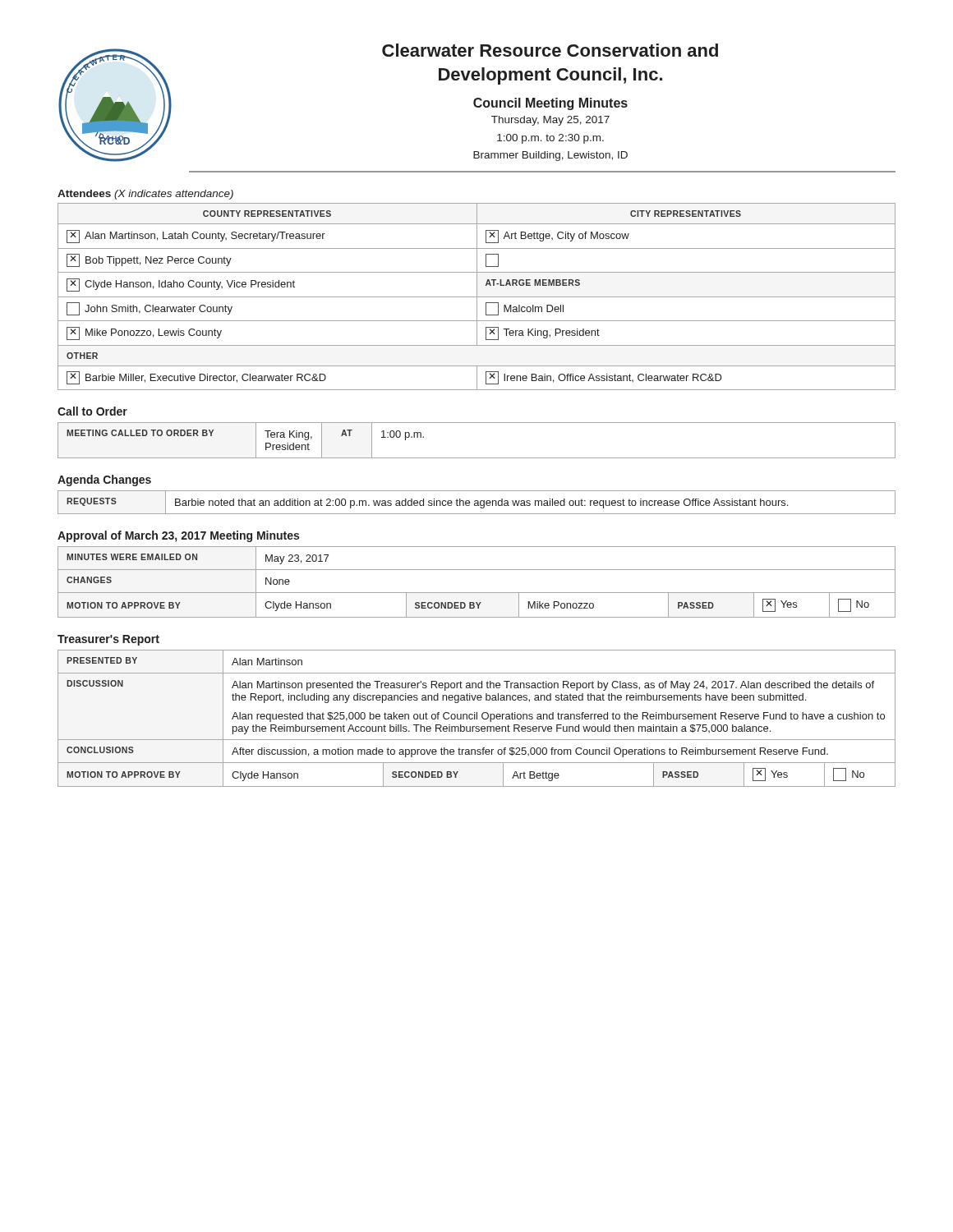
Task: Click on the table containing "Malcolm Dell"
Action: pos(476,297)
